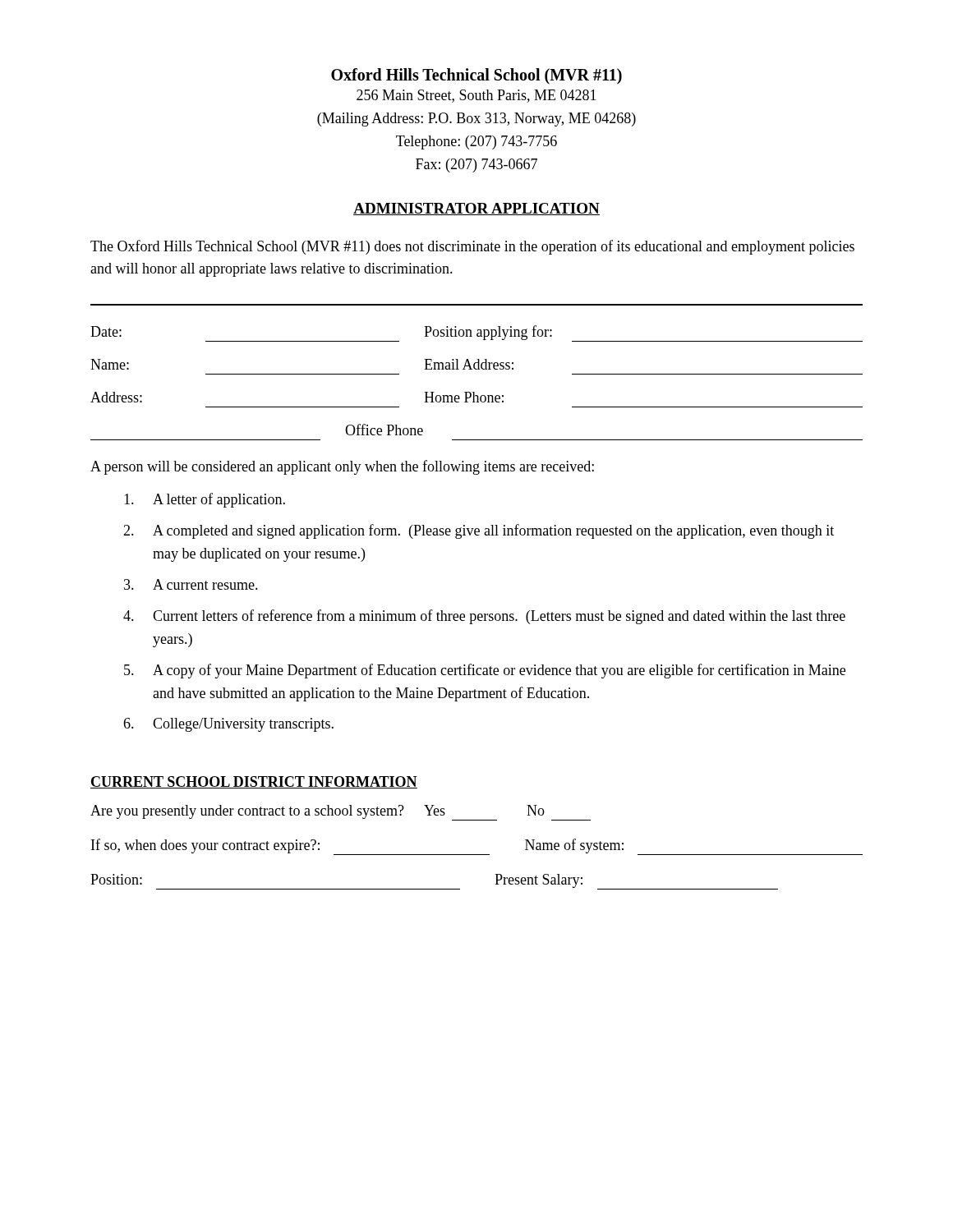This screenshot has height=1232, width=953.
Task: Select the text block starting "2. A completed and signed"
Action: pos(493,543)
